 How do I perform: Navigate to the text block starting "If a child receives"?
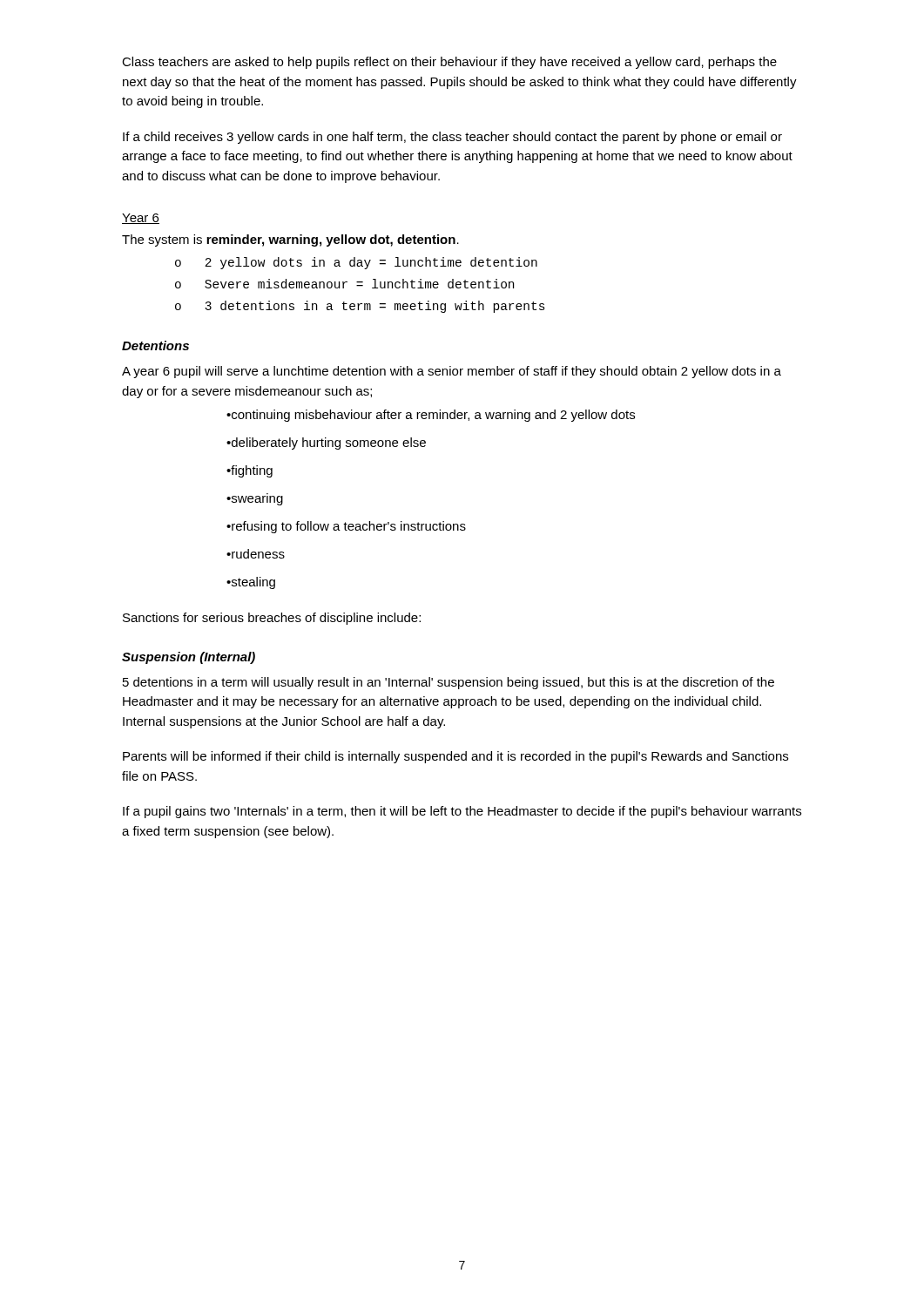point(457,156)
